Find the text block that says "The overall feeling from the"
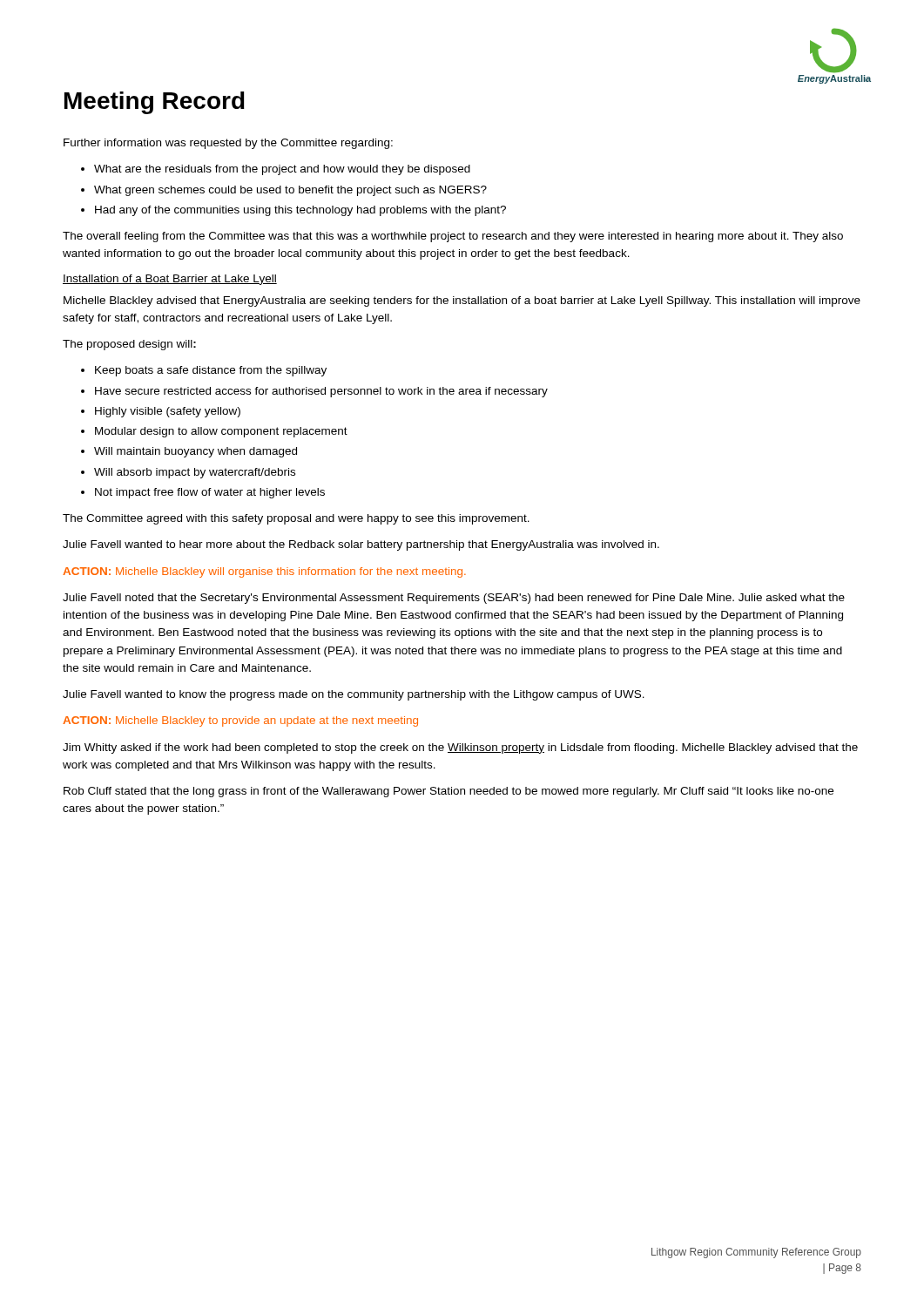924x1307 pixels. [453, 244]
